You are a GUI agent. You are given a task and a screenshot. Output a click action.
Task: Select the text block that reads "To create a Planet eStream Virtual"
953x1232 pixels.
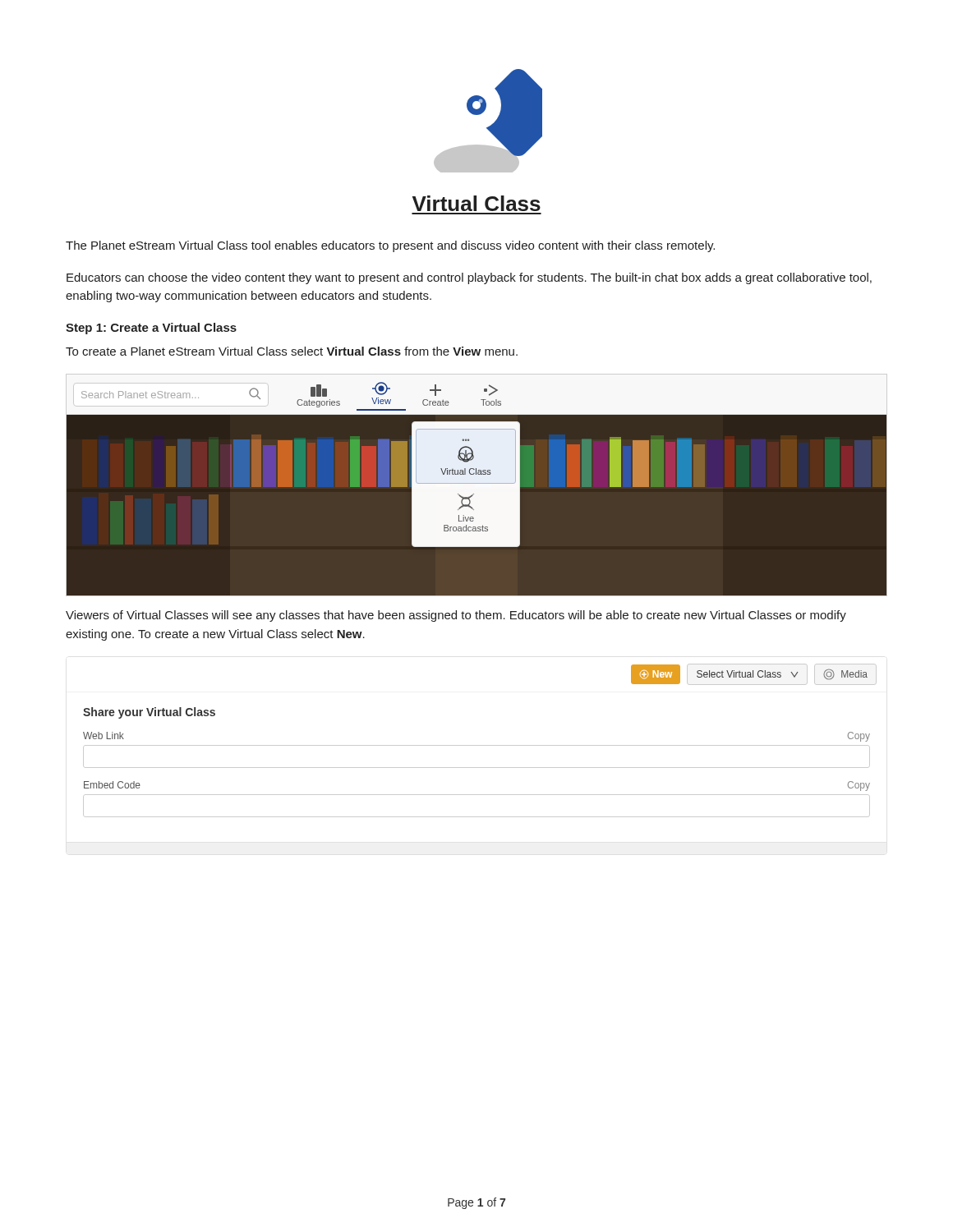pyautogui.click(x=292, y=351)
